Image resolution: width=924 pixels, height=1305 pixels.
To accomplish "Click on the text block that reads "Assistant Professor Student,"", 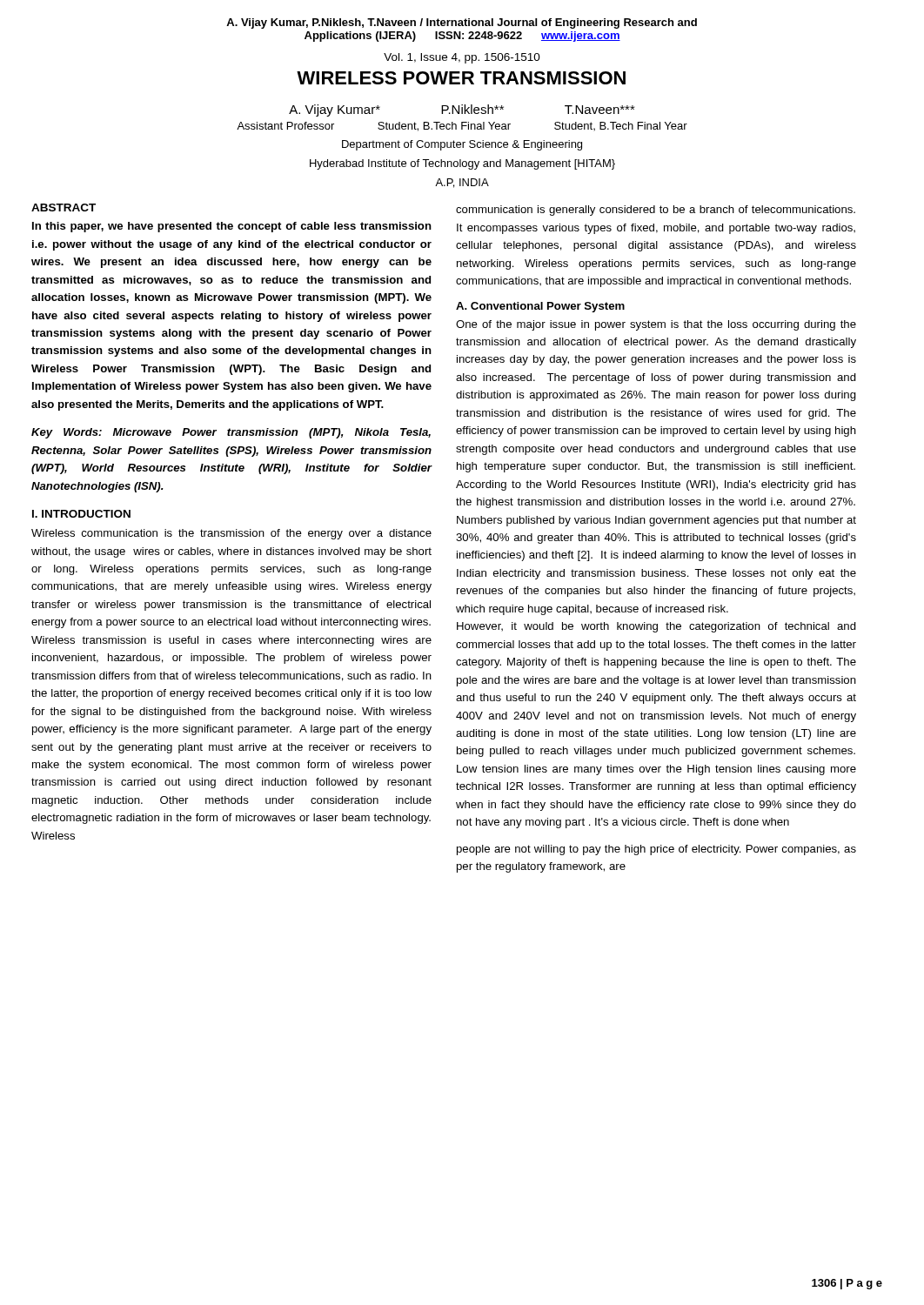I will tap(462, 126).
